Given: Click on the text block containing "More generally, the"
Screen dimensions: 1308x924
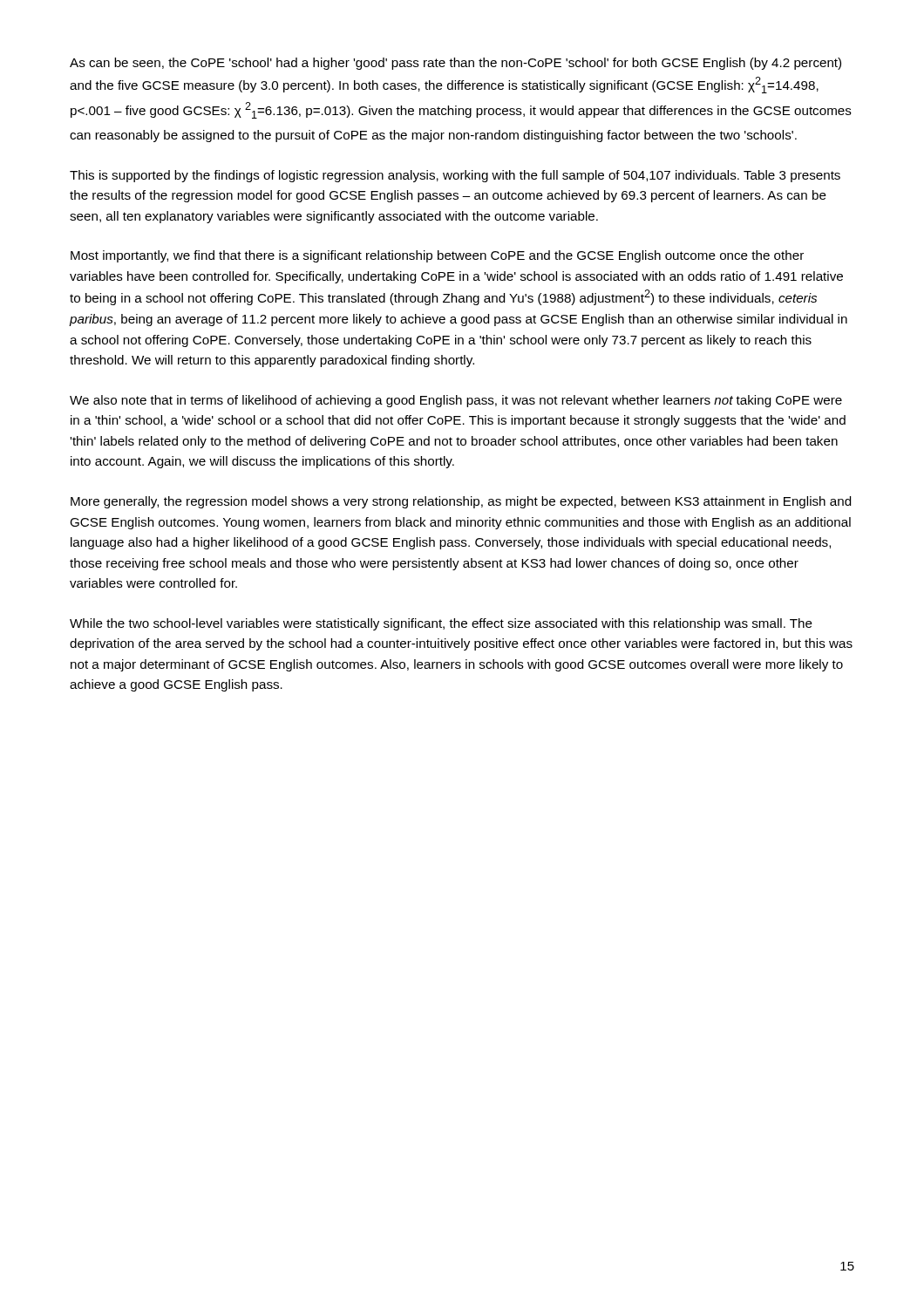Looking at the screenshot, I should (461, 542).
